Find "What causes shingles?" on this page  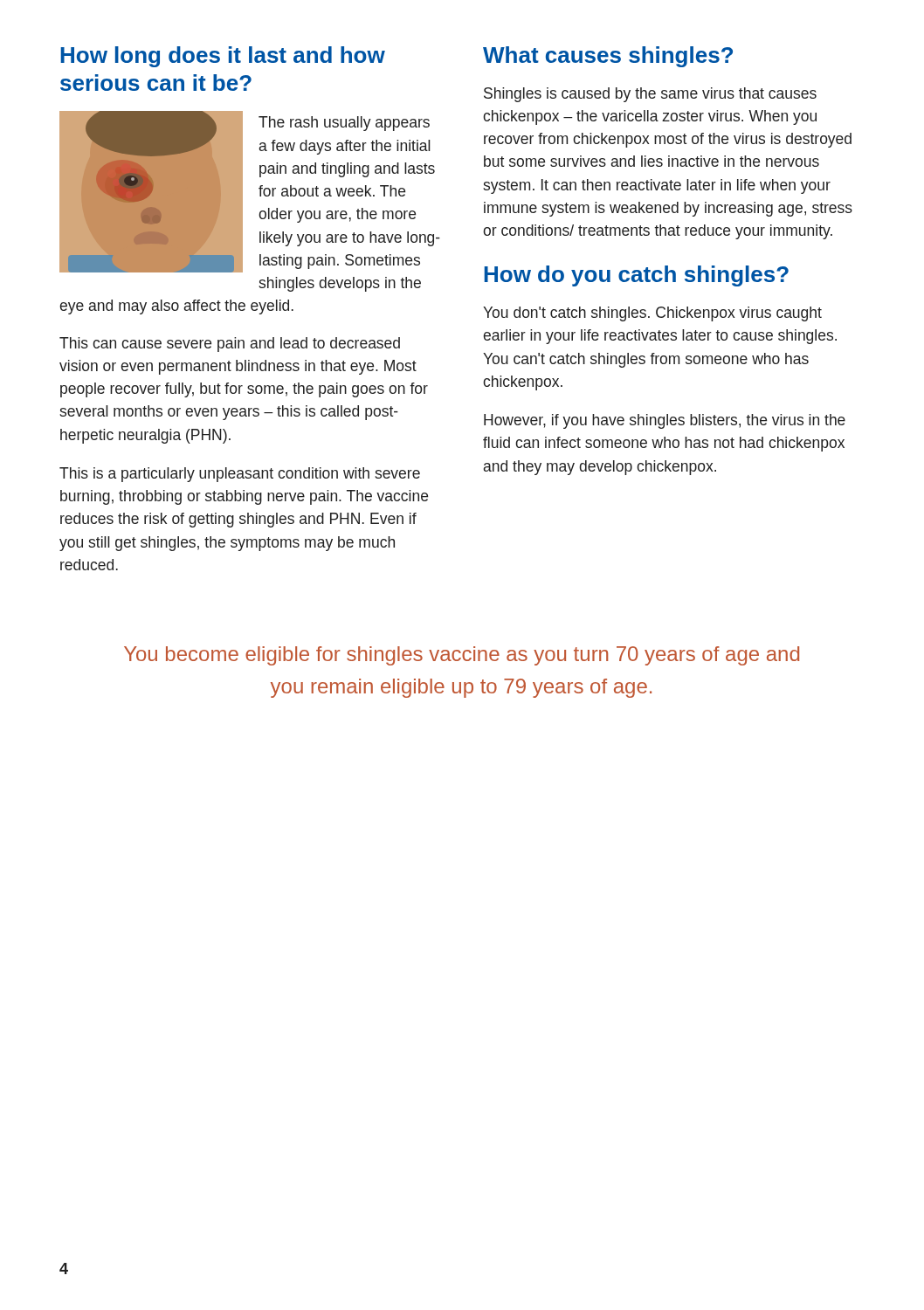pyautogui.click(x=609, y=55)
